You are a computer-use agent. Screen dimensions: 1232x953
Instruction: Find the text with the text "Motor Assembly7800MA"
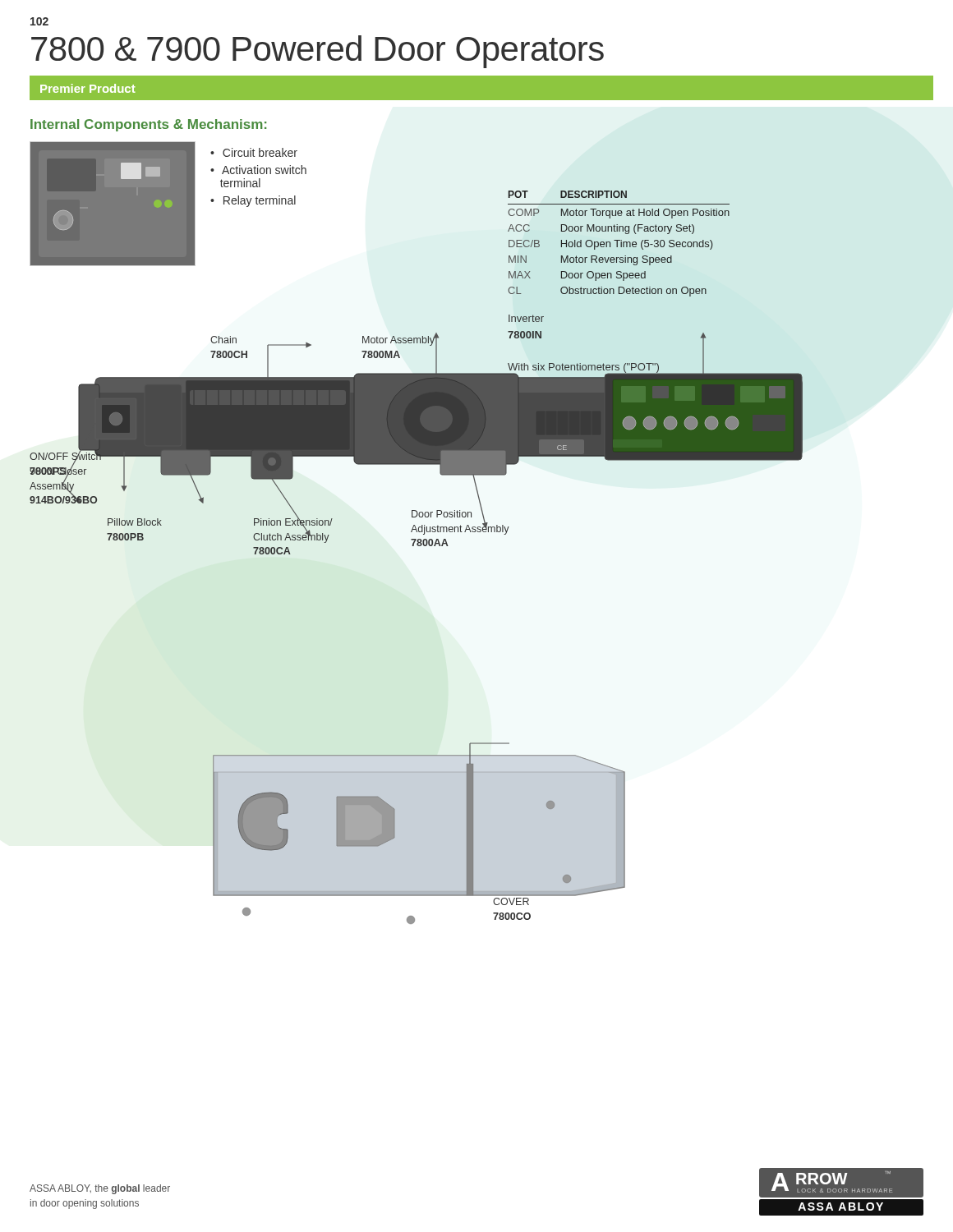click(398, 347)
